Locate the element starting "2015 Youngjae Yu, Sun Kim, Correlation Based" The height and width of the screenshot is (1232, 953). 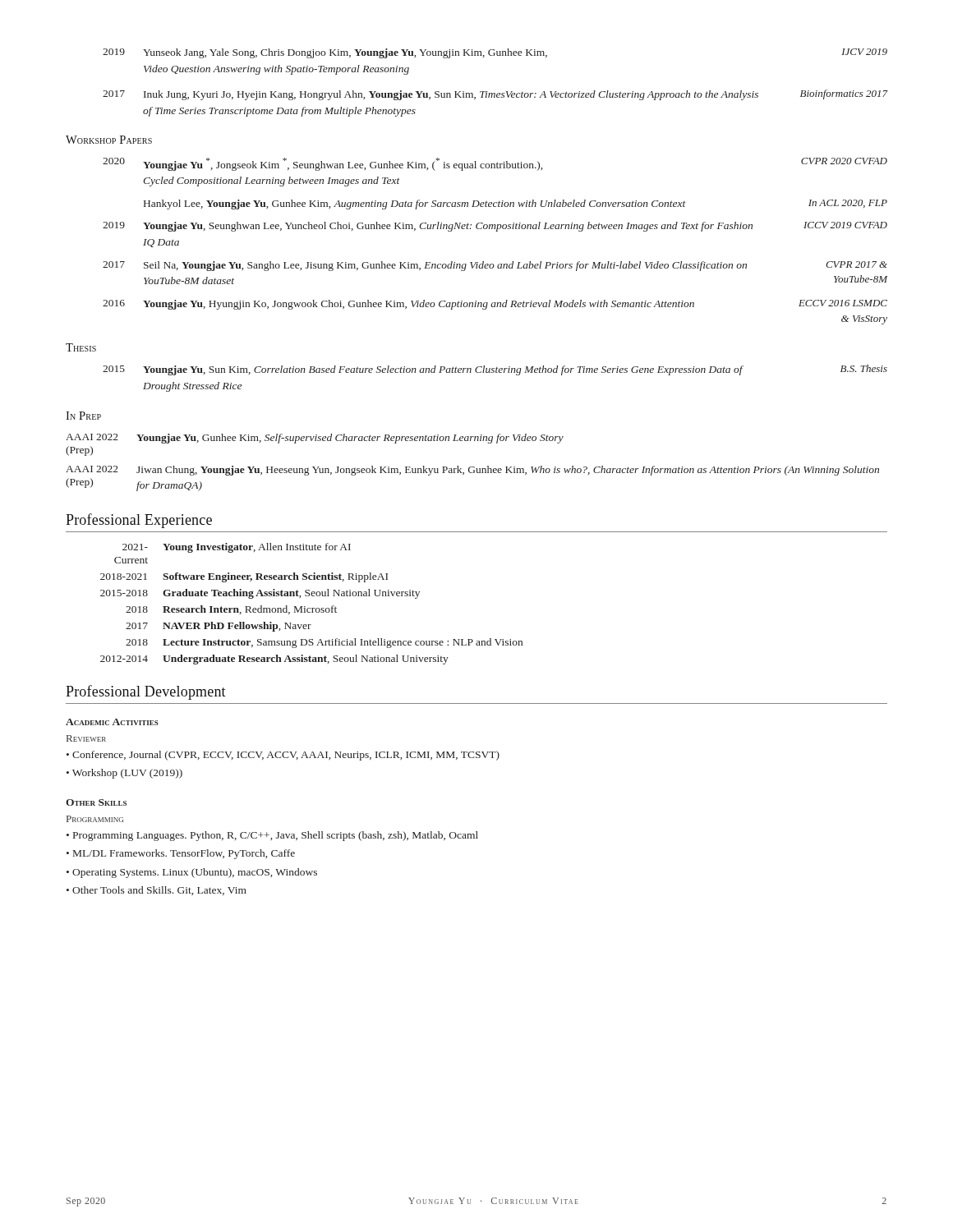476,378
